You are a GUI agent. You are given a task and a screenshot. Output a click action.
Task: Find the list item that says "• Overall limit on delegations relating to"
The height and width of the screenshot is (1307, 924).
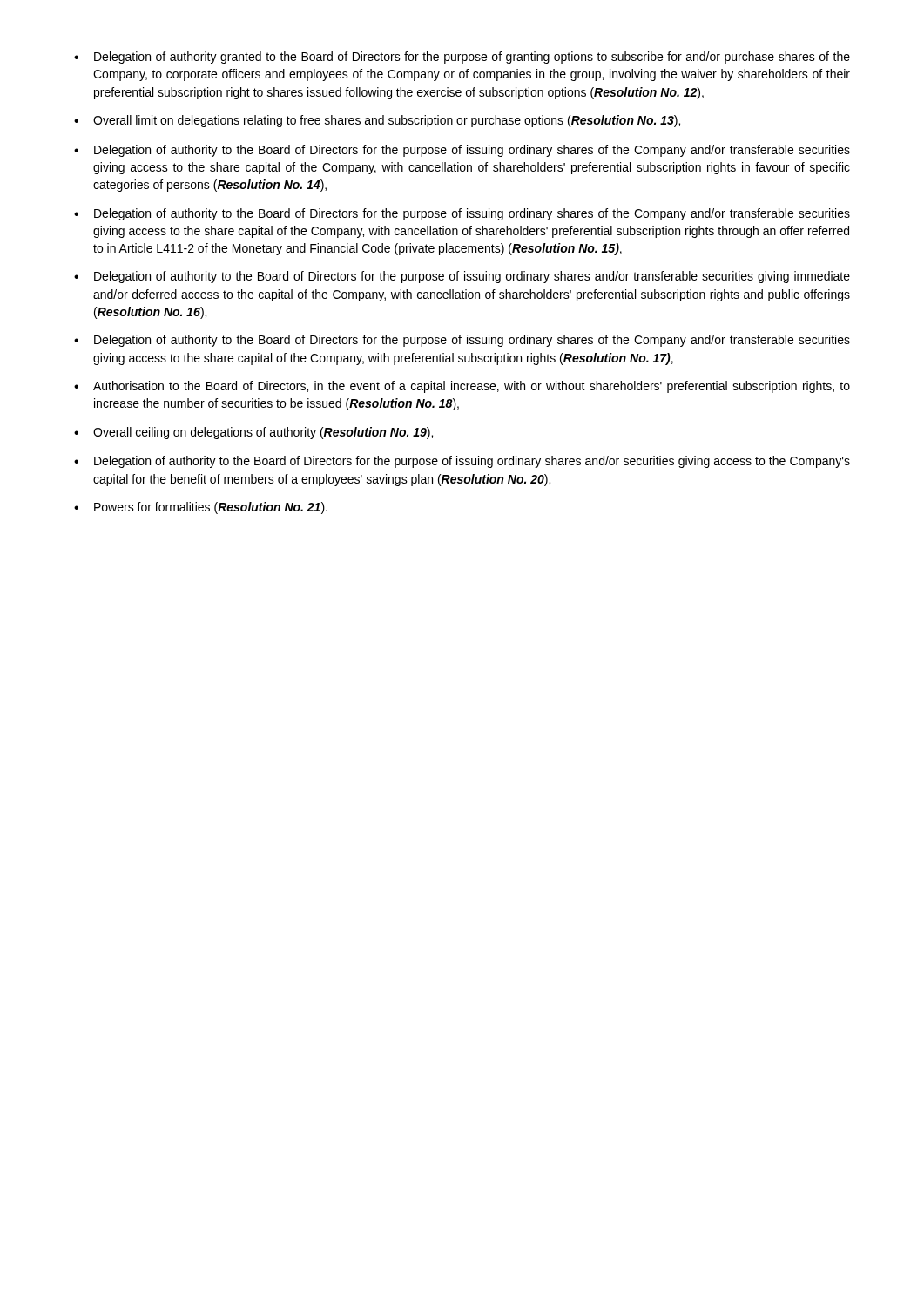[x=462, y=121]
